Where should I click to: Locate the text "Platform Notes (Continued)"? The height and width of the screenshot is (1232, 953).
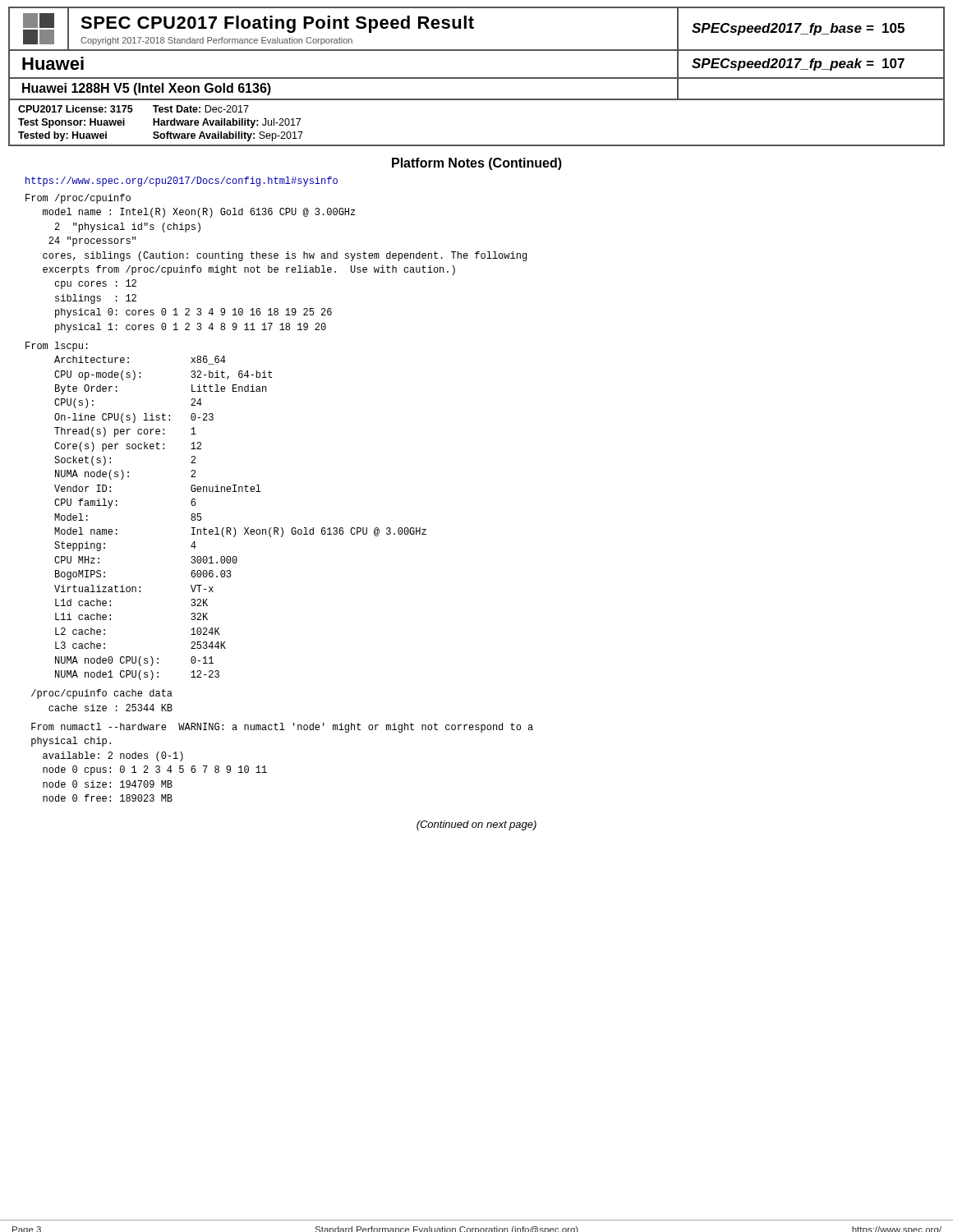476,163
